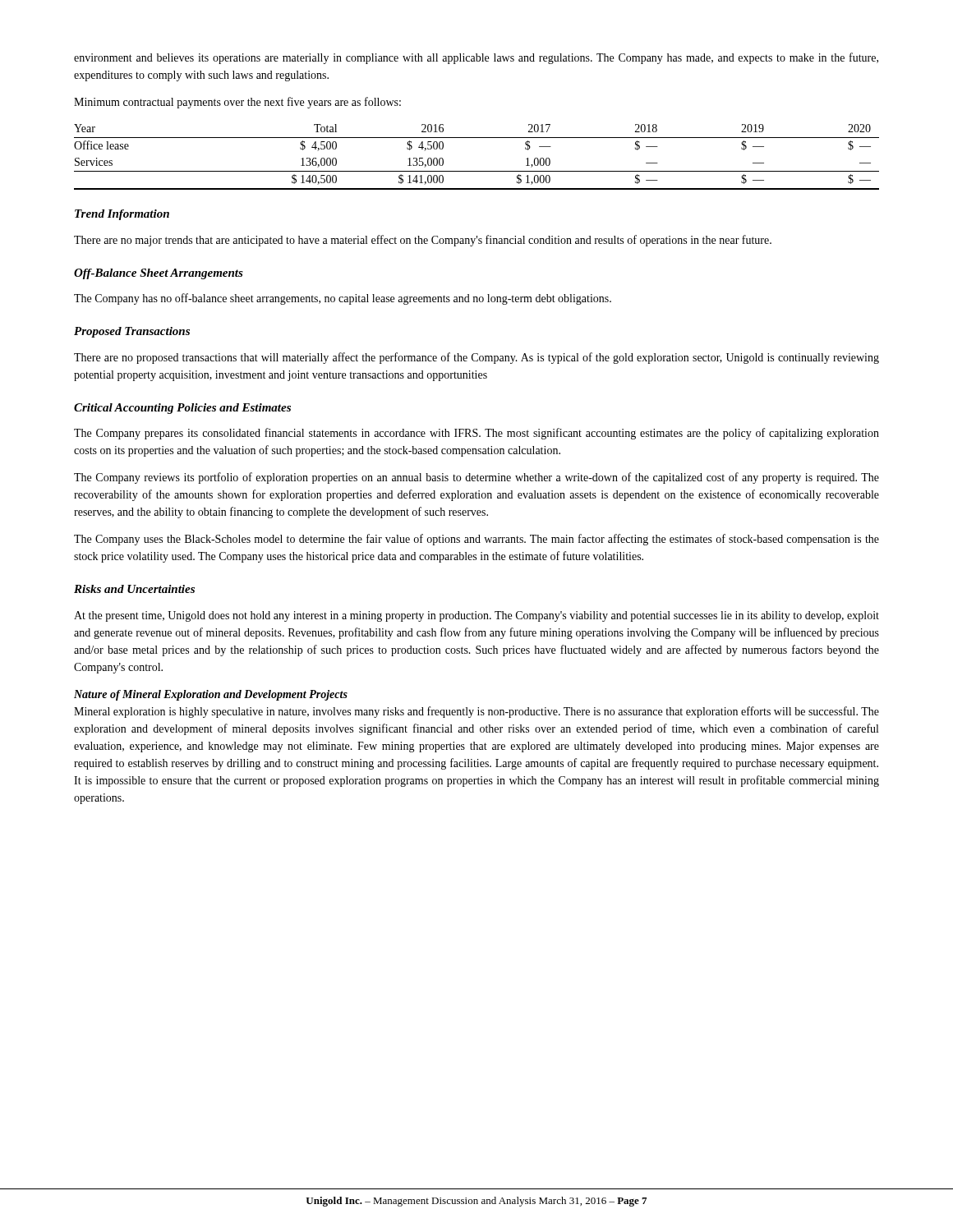Locate the element starting "Off-Balance Sheet Arrangements"
The width and height of the screenshot is (953, 1232).
(x=159, y=274)
